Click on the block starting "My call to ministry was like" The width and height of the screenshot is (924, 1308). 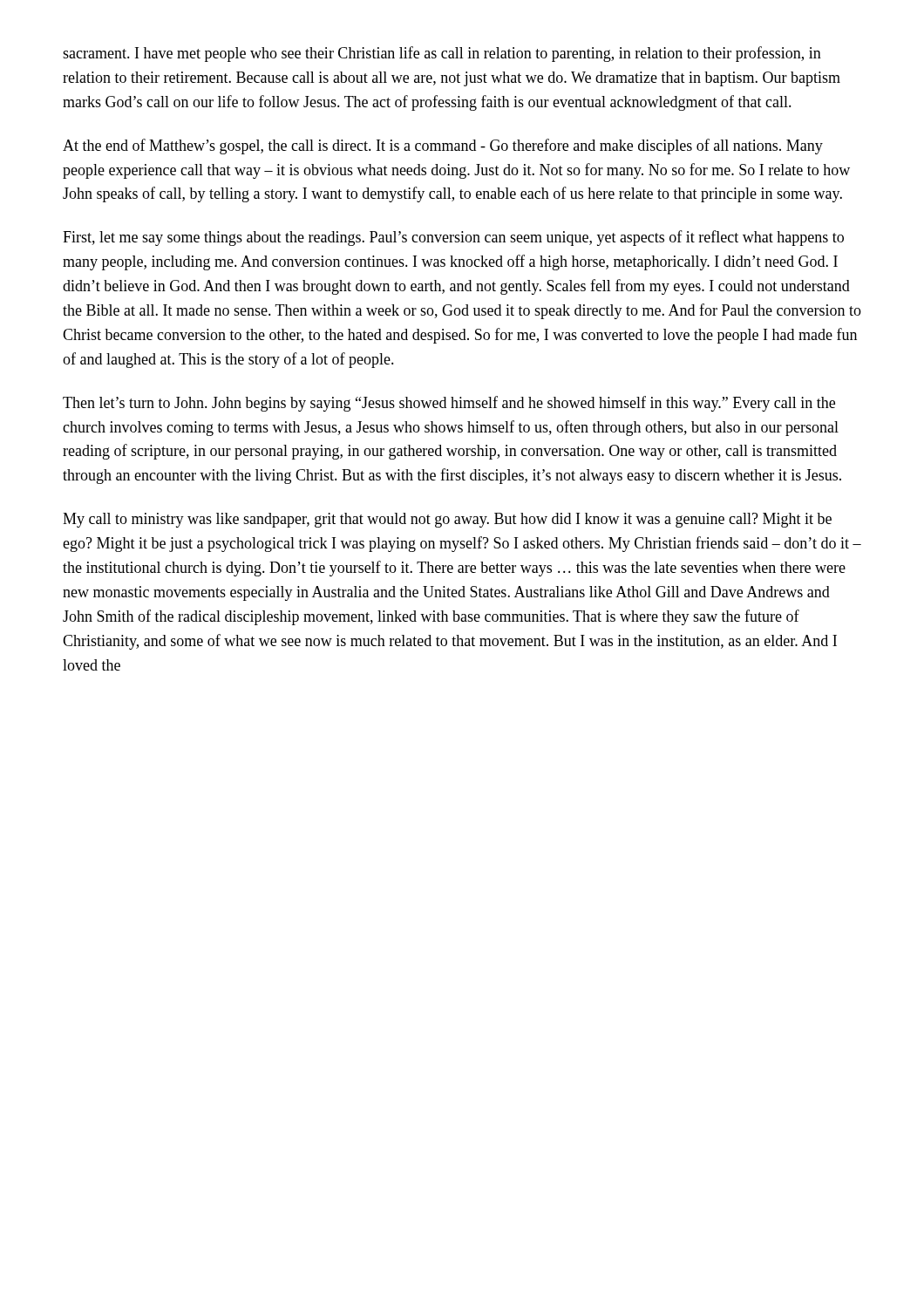tap(462, 592)
